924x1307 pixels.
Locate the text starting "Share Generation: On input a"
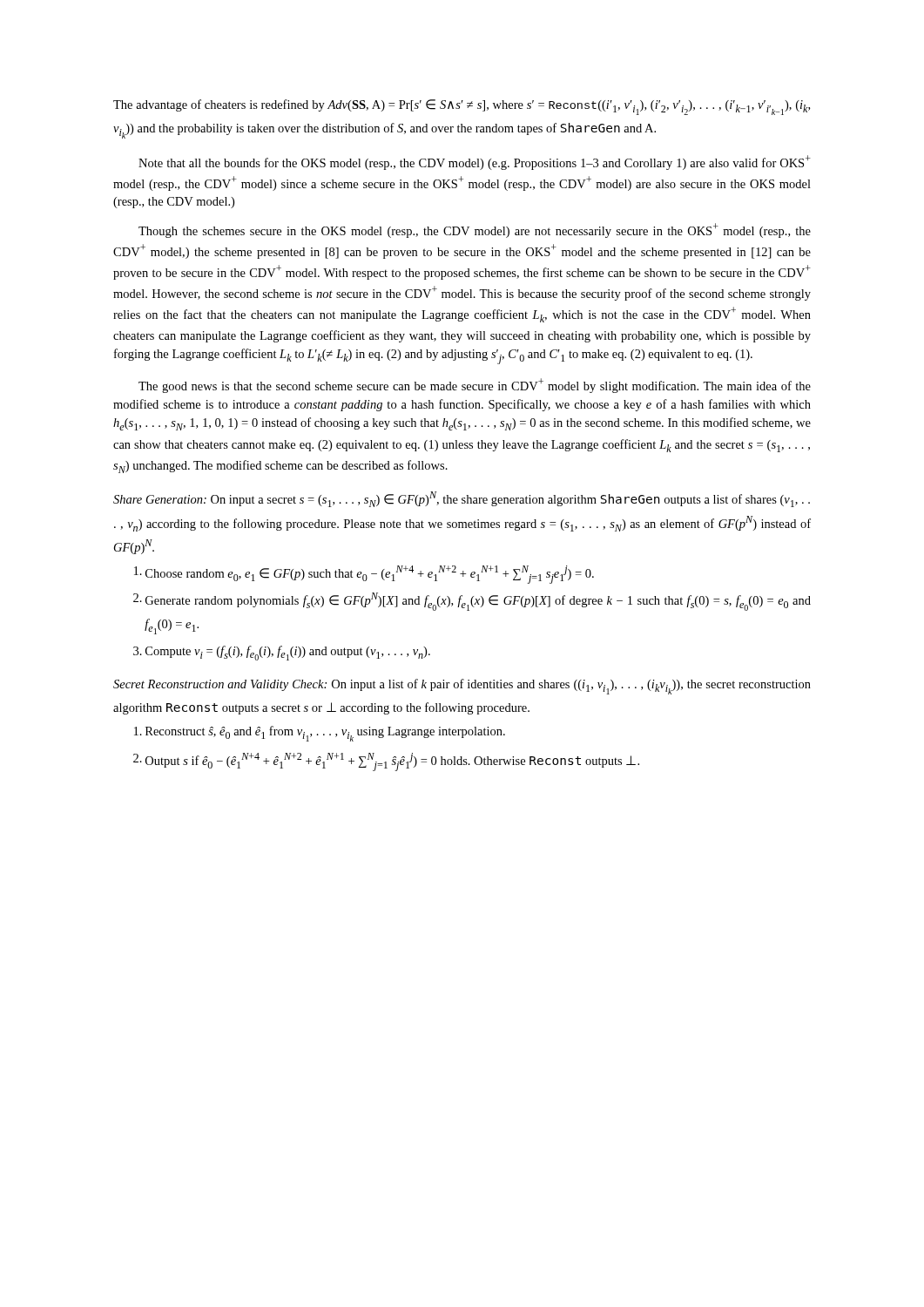coord(462,522)
